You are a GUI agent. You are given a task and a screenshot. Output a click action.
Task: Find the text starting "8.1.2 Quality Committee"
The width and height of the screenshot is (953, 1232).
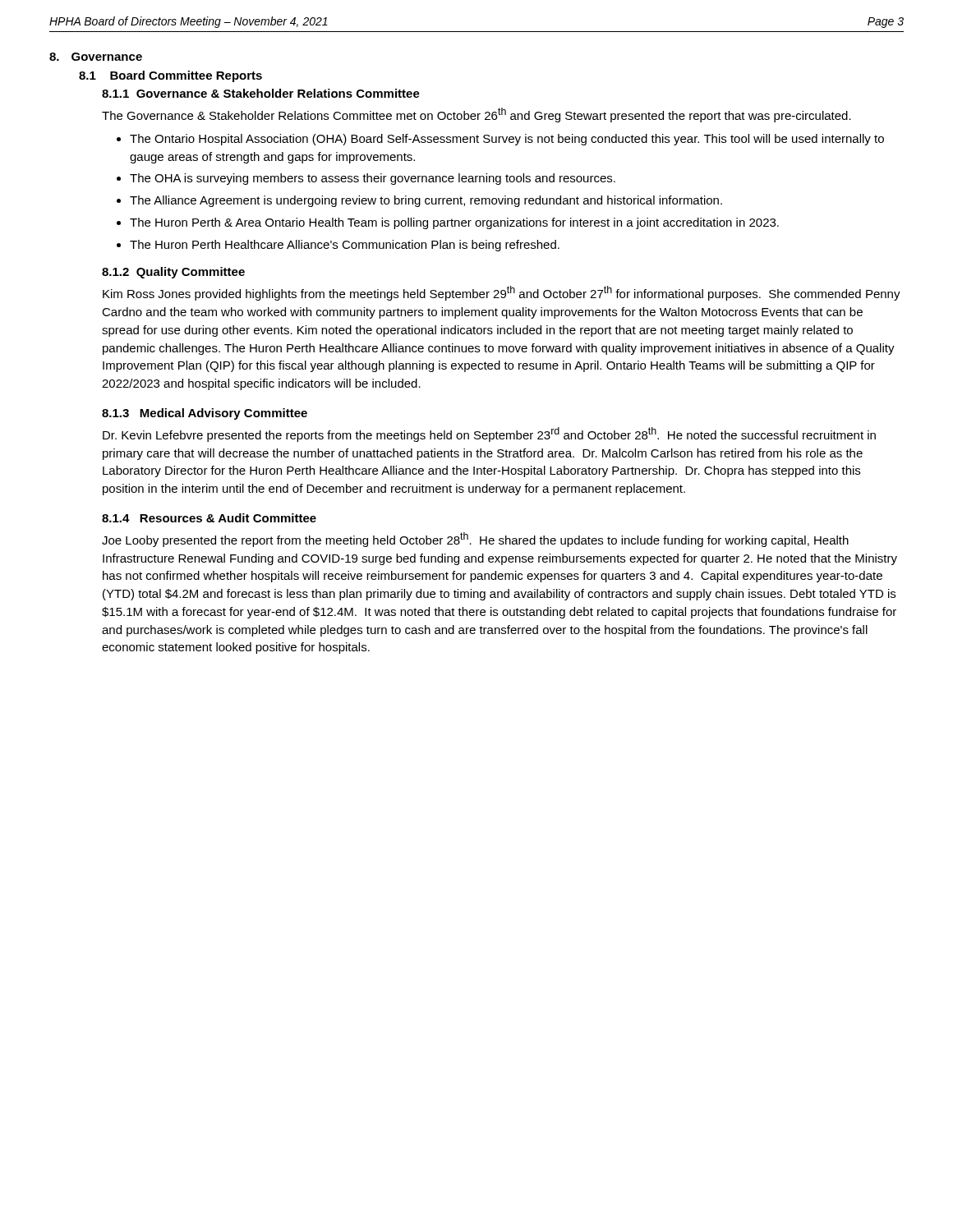point(173,272)
